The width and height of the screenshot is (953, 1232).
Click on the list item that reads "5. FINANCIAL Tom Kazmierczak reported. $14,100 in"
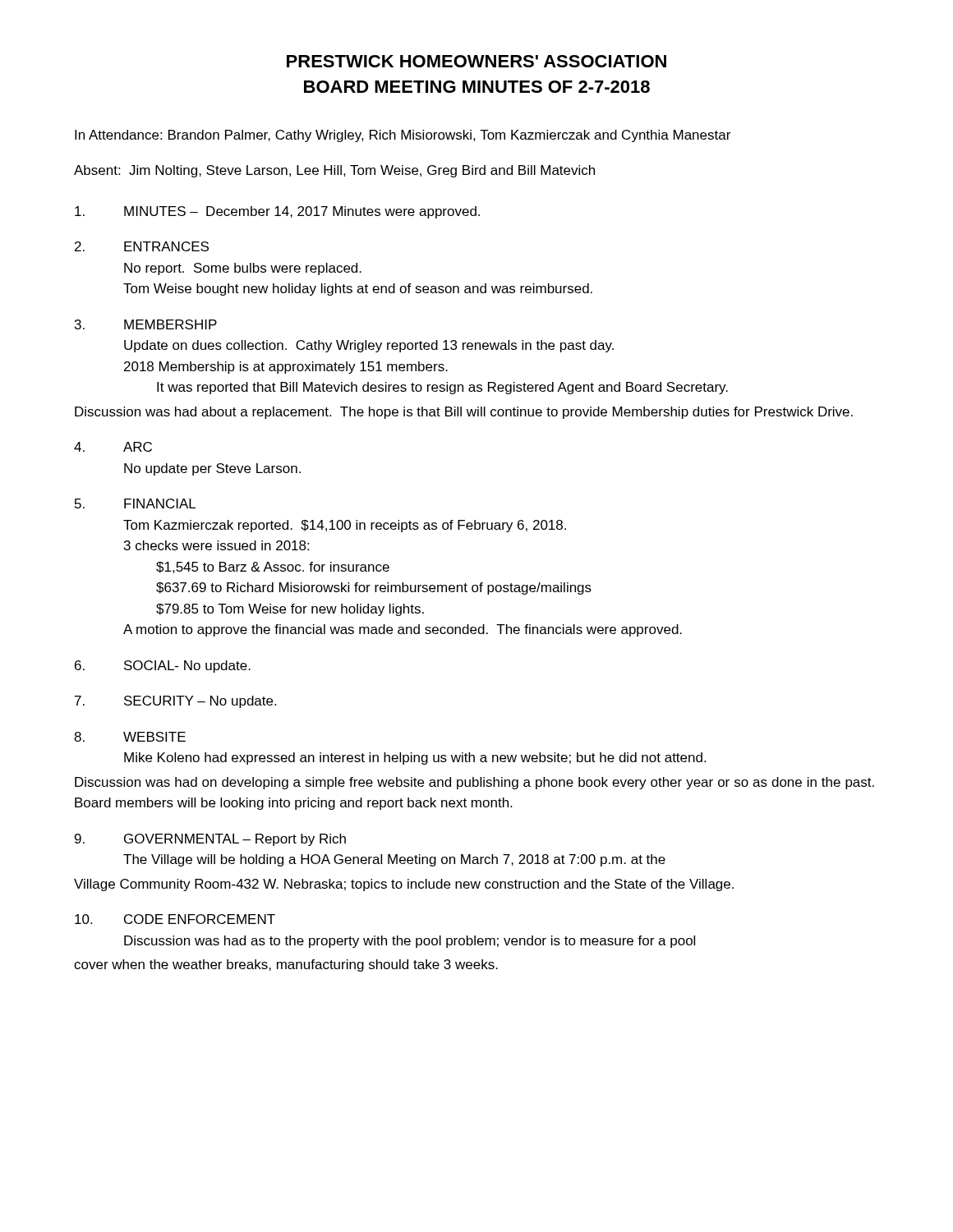pos(135,503)
